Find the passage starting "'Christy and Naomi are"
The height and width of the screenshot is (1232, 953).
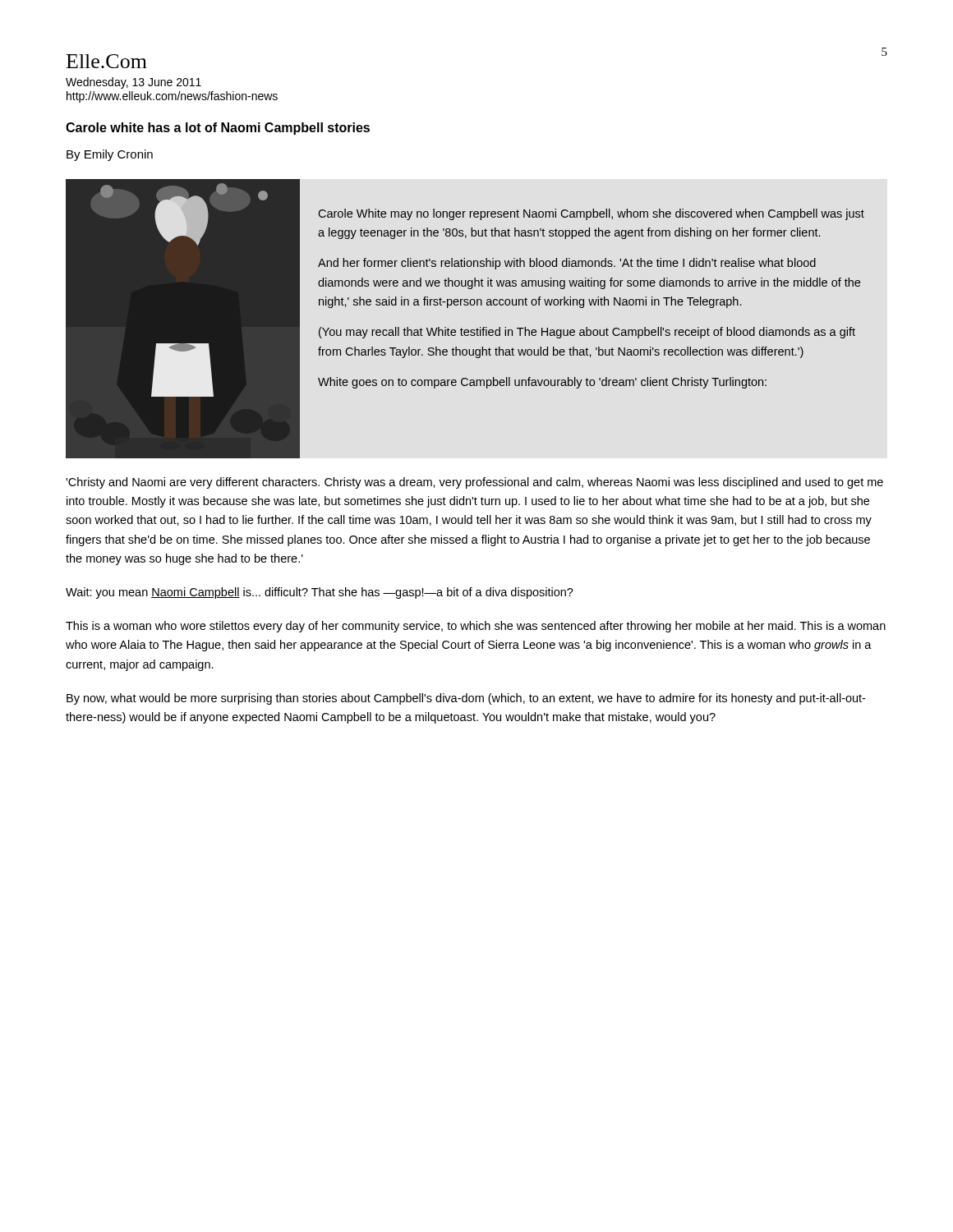pos(475,520)
